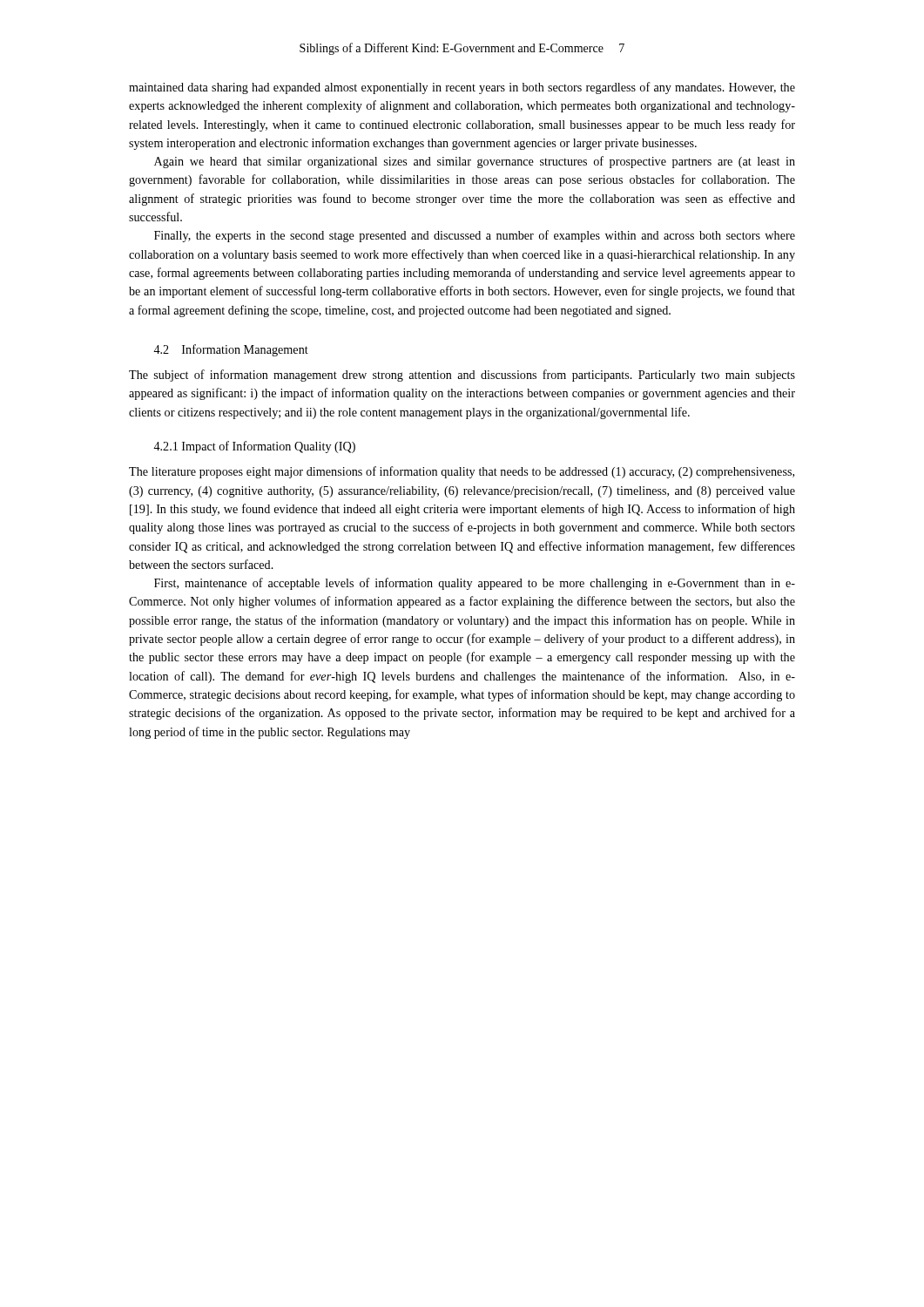924x1307 pixels.
Task: Point to the block beginning "maintained data sharing had expanded almost exponentially in"
Action: pos(462,199)
